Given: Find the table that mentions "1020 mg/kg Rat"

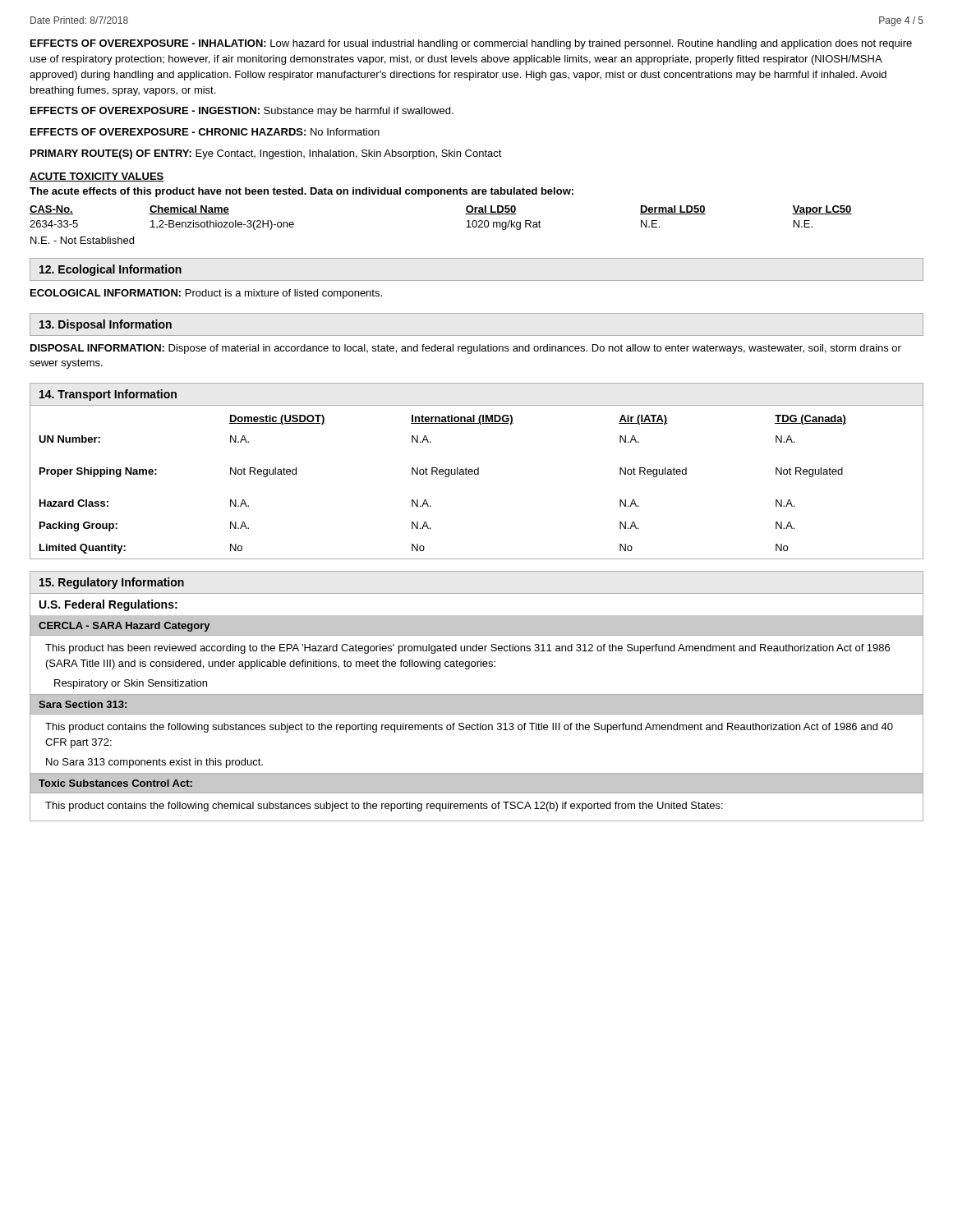Looking at the screenshot, I should pyautogui.click(x=476, y=217).
